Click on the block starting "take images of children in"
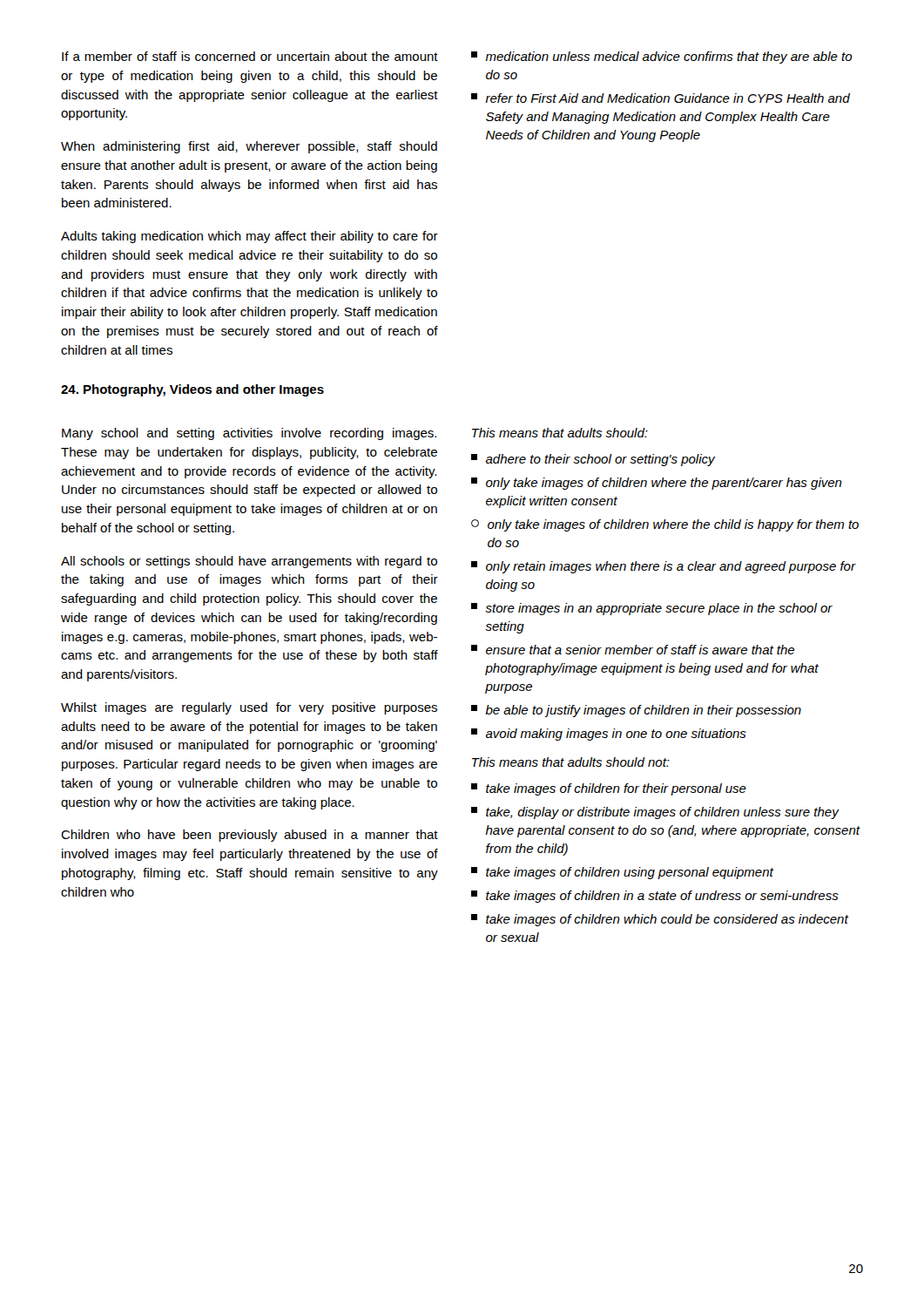The width and height of the screenshot is (924, 1307). coord(667,895)
